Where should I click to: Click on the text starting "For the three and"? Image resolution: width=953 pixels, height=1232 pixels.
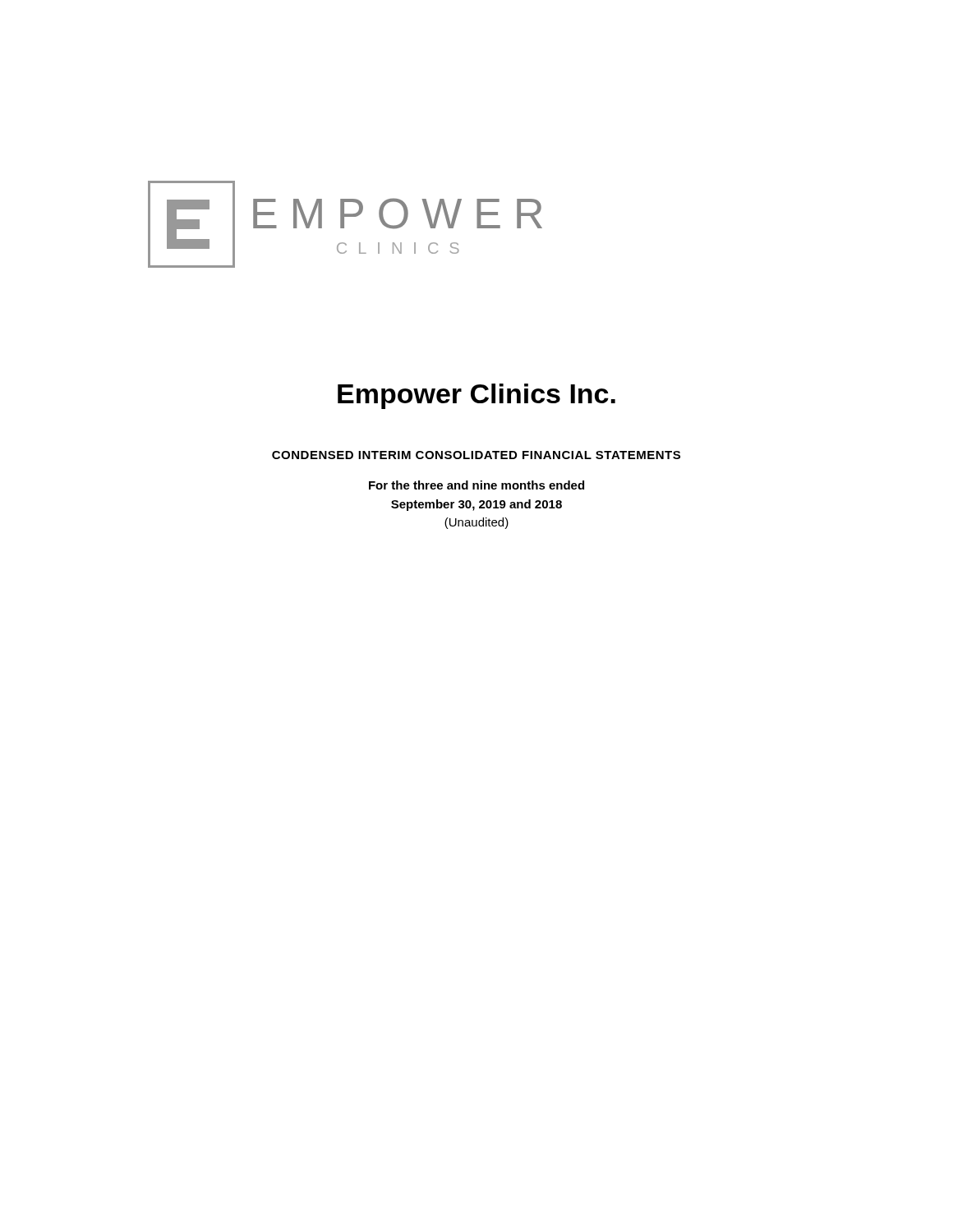(x=476, y=503)
